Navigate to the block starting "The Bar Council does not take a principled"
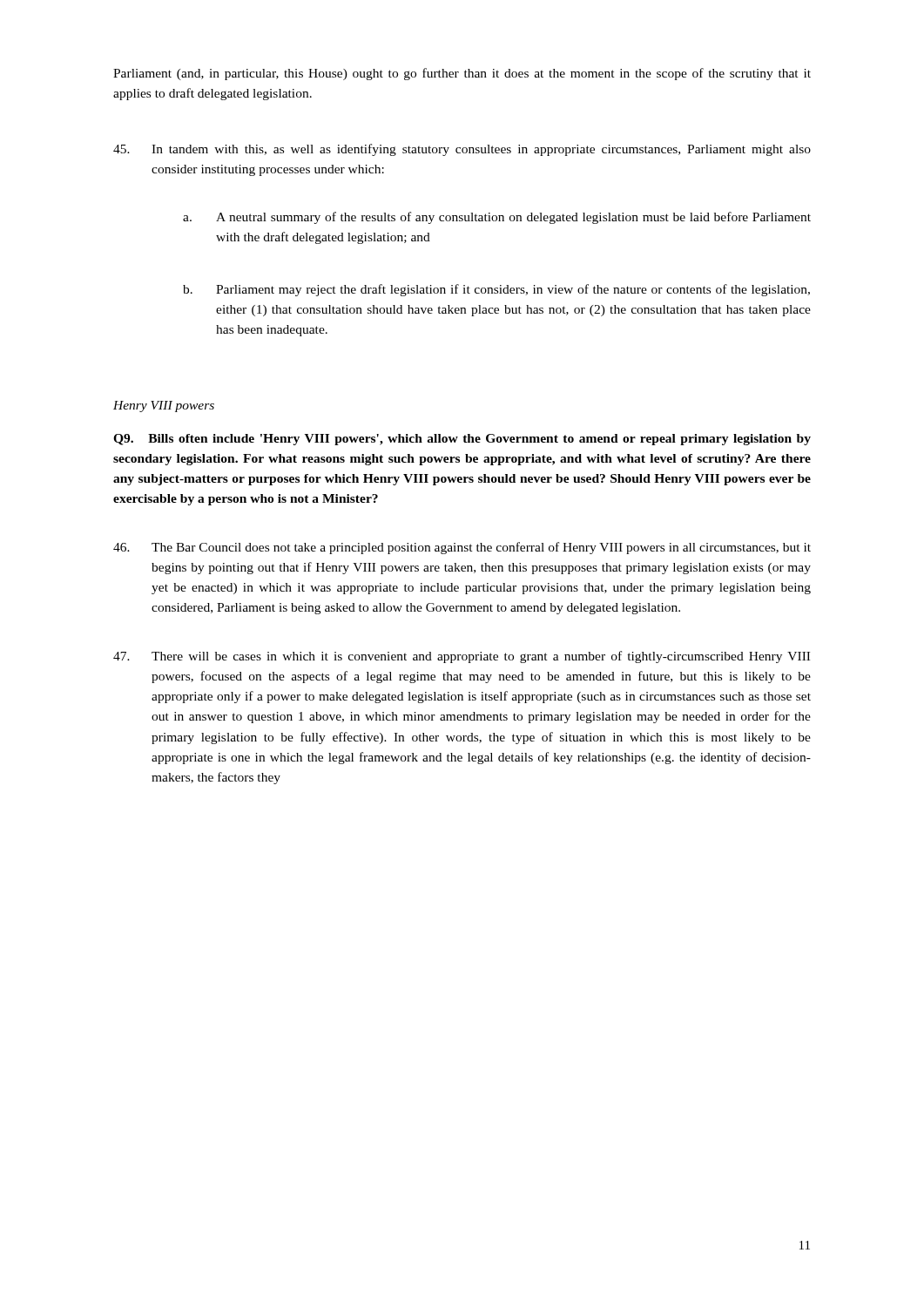 (462, 577)
